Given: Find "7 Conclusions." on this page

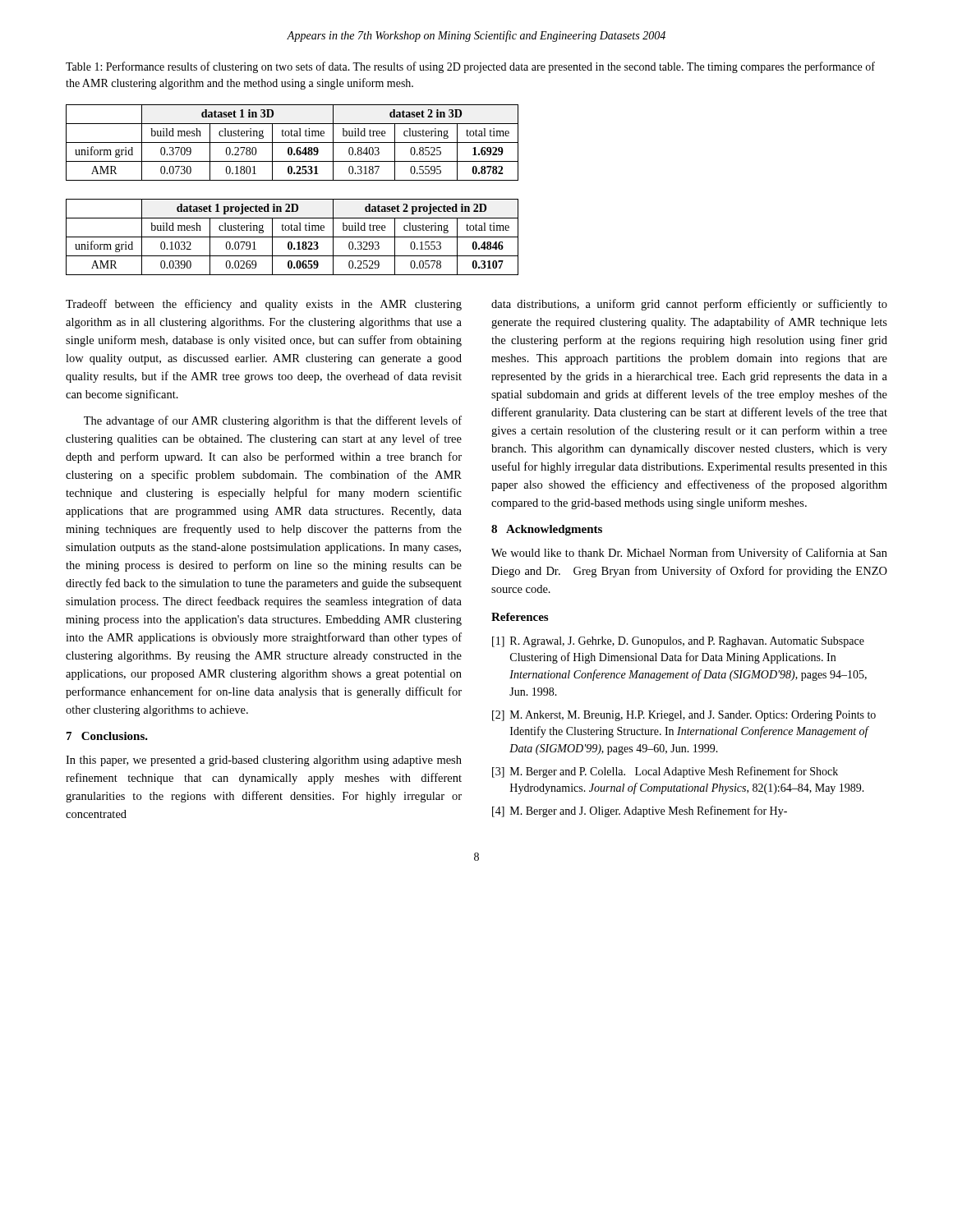Looking at the screenshot, I should (x=107, y=736).
